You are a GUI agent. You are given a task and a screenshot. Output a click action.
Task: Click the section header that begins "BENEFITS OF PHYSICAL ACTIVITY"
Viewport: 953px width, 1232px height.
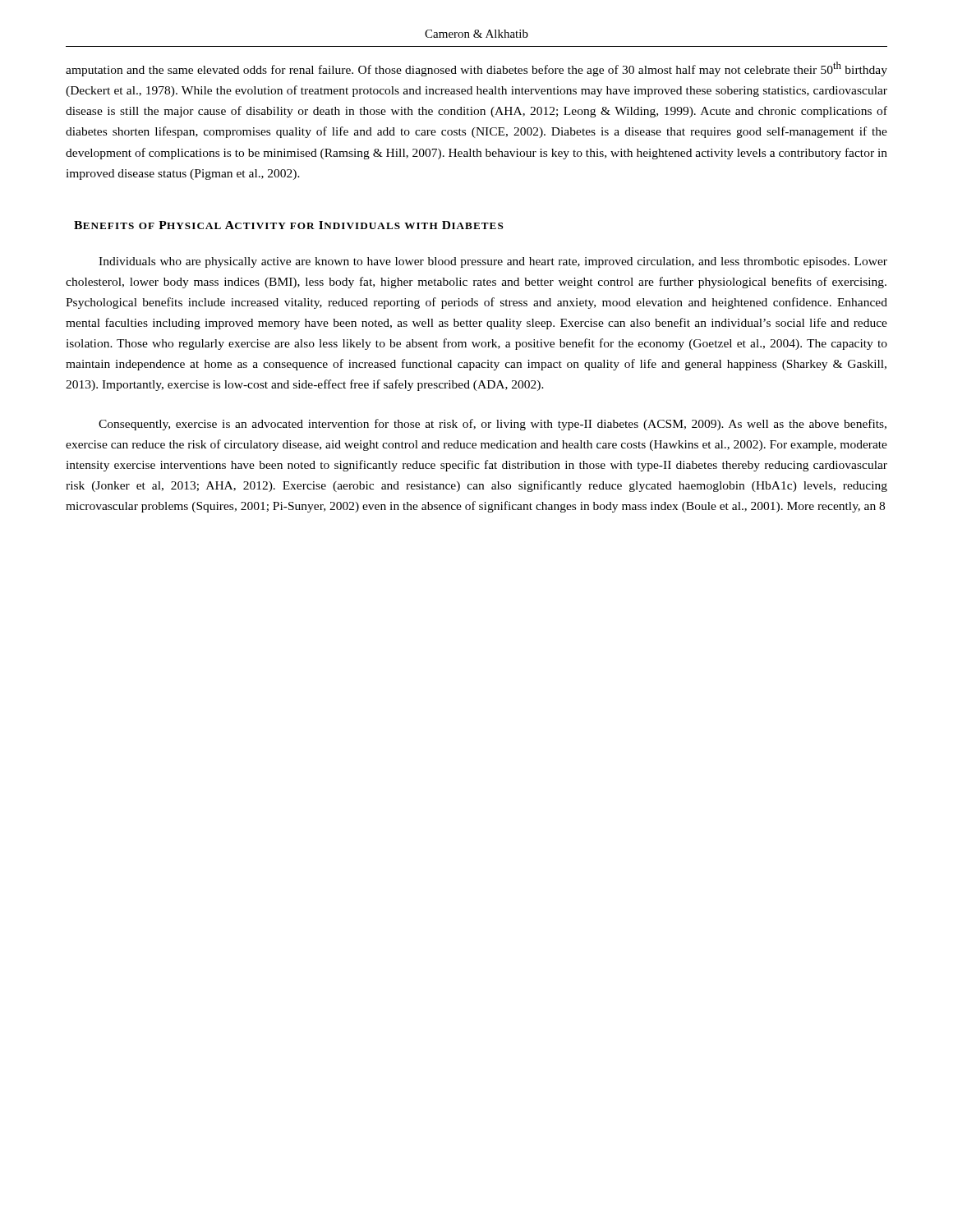click(289, 224)
